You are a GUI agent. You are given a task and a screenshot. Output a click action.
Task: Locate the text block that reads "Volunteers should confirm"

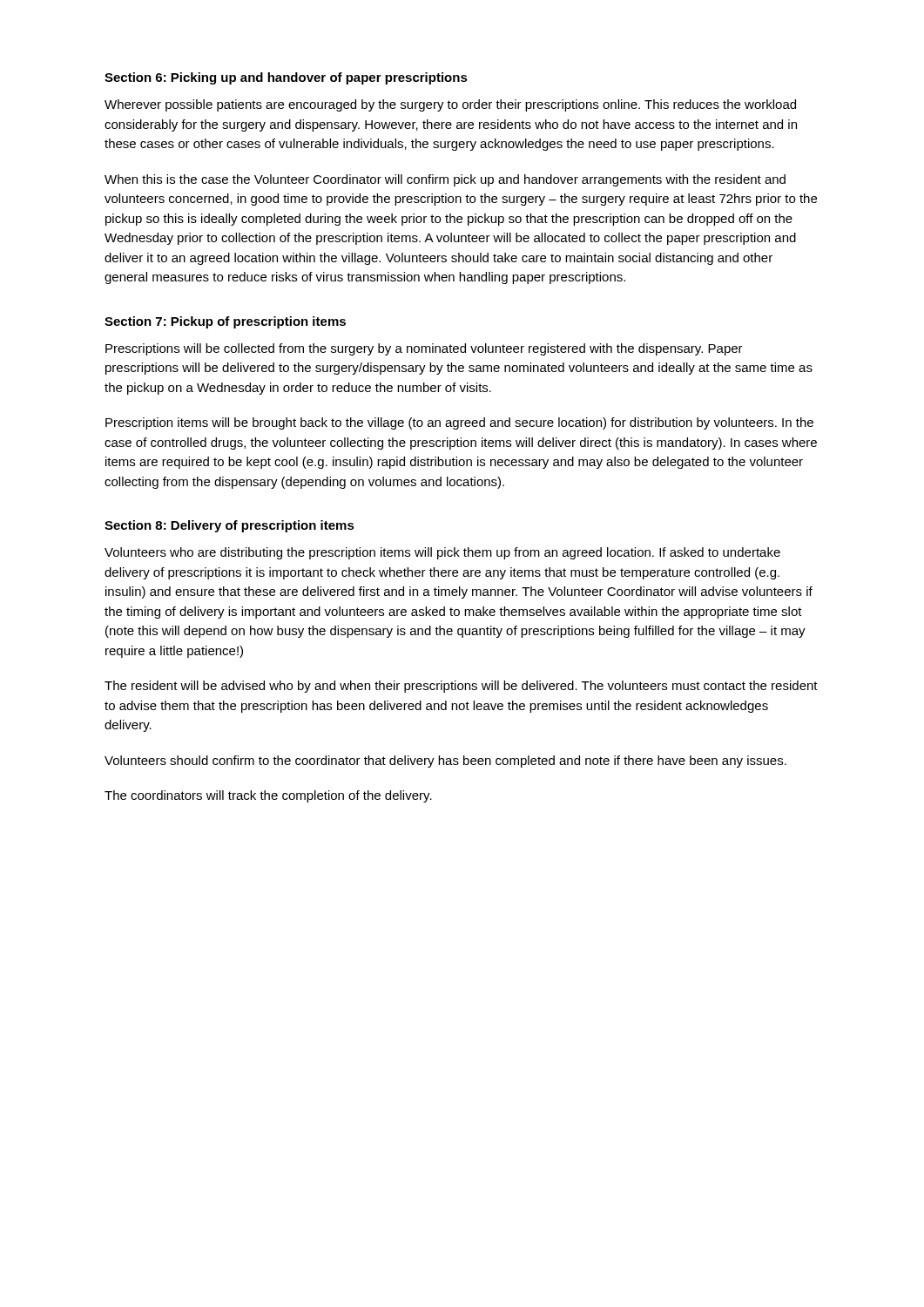tap(446, 760)
